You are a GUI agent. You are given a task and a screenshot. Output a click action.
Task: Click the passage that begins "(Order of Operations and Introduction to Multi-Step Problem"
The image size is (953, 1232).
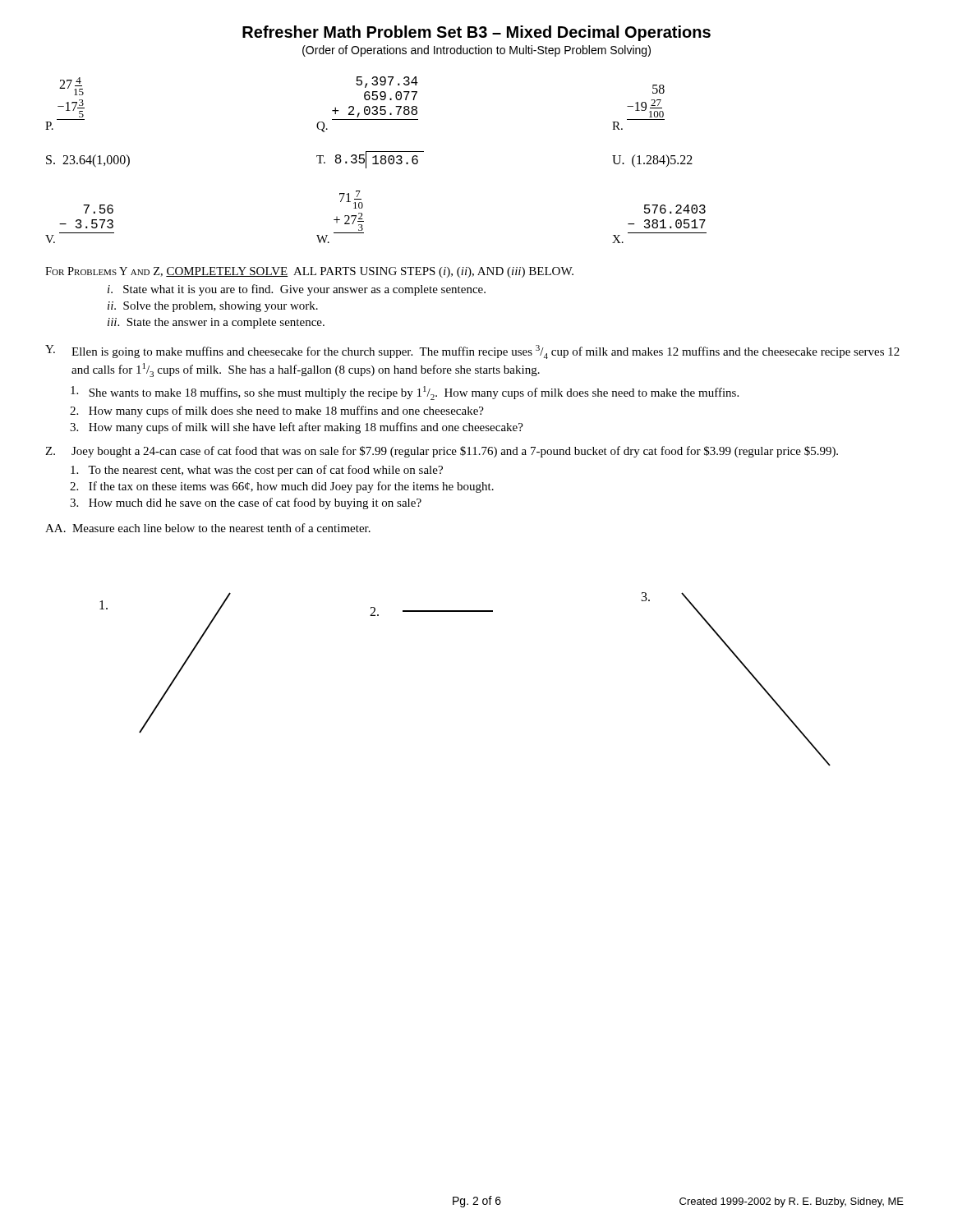tap(476, 50)
